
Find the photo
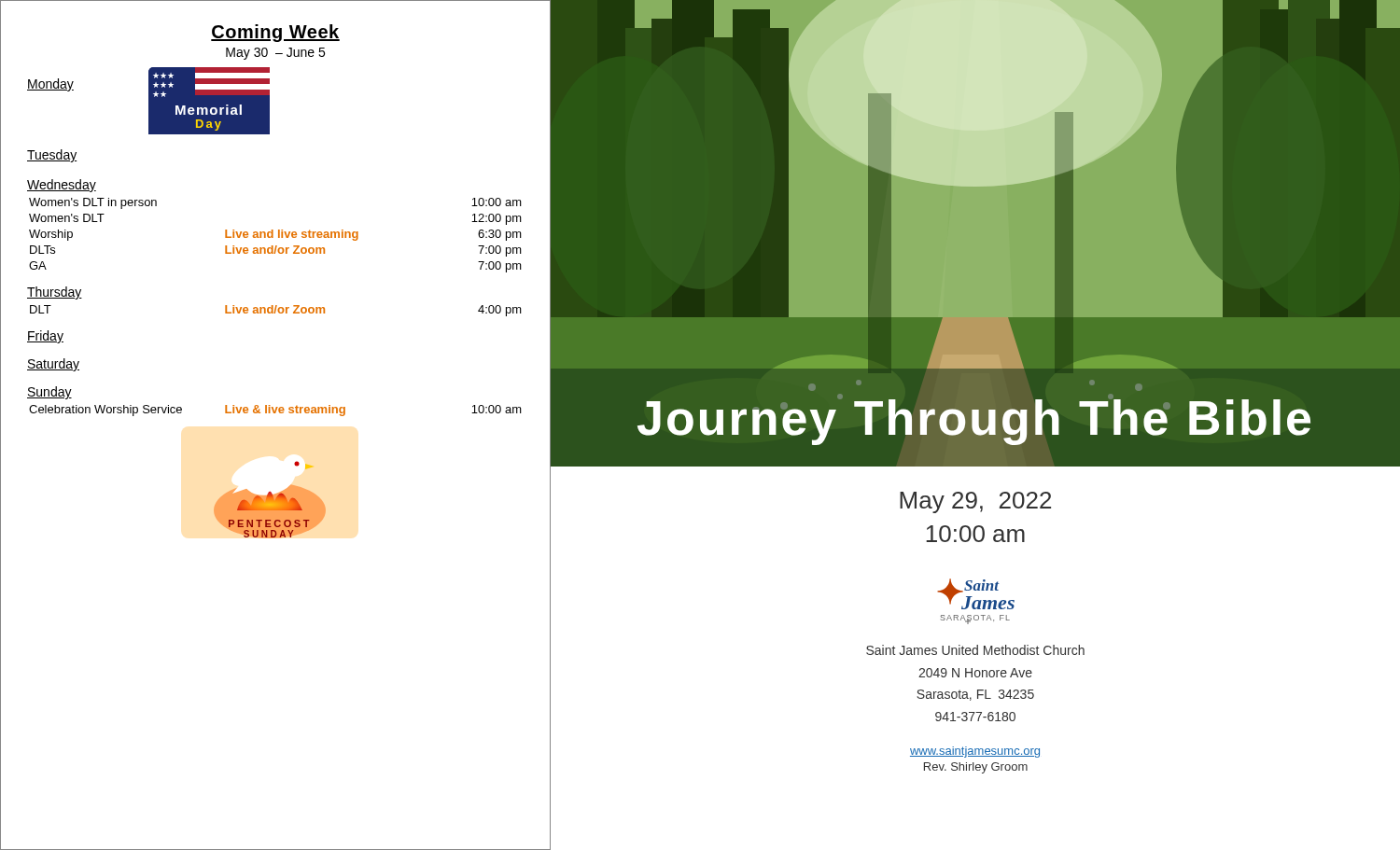(x=975, y=233)
